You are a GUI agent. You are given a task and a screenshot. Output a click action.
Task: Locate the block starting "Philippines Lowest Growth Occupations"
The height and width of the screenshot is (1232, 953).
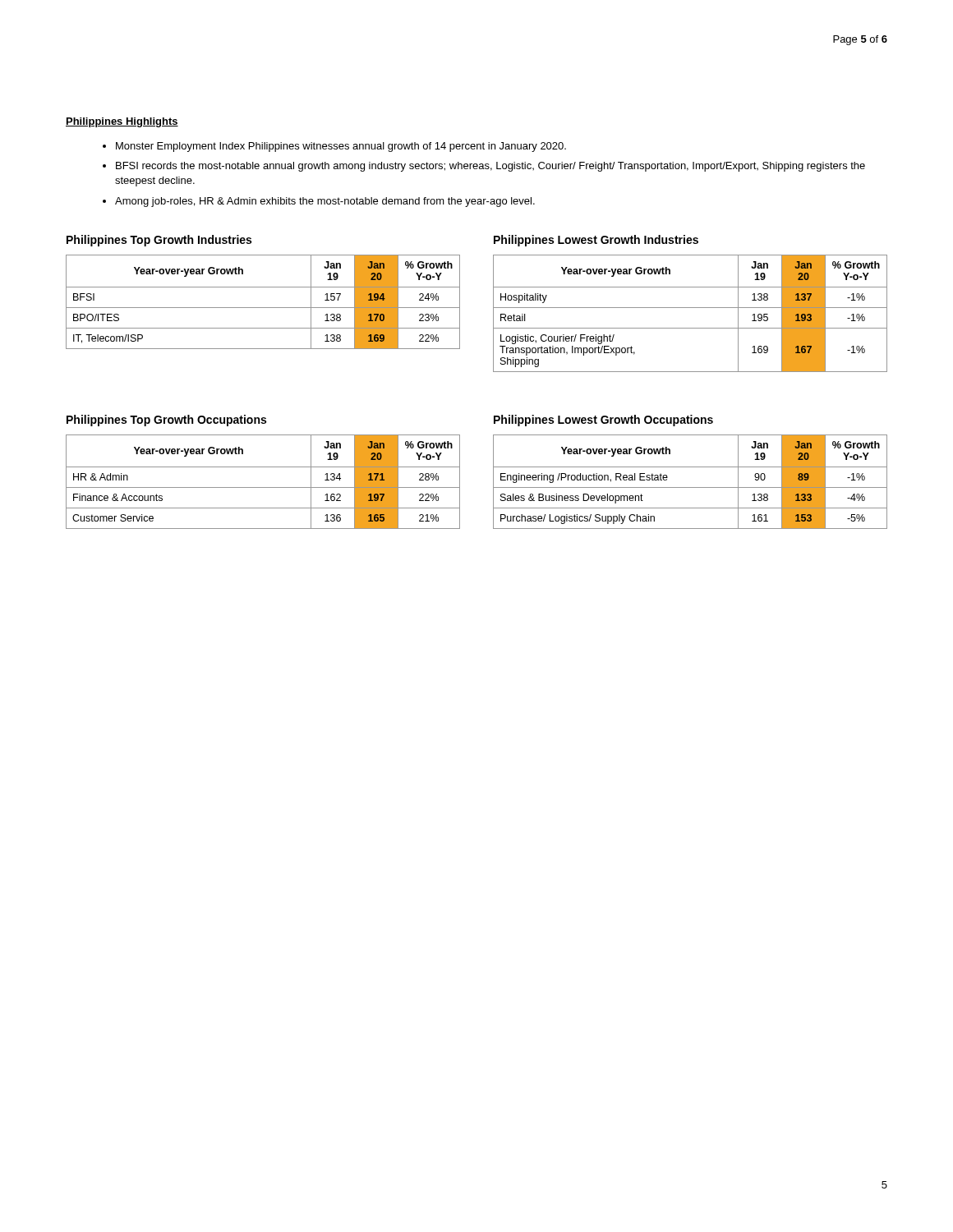[x=603, y=419]
